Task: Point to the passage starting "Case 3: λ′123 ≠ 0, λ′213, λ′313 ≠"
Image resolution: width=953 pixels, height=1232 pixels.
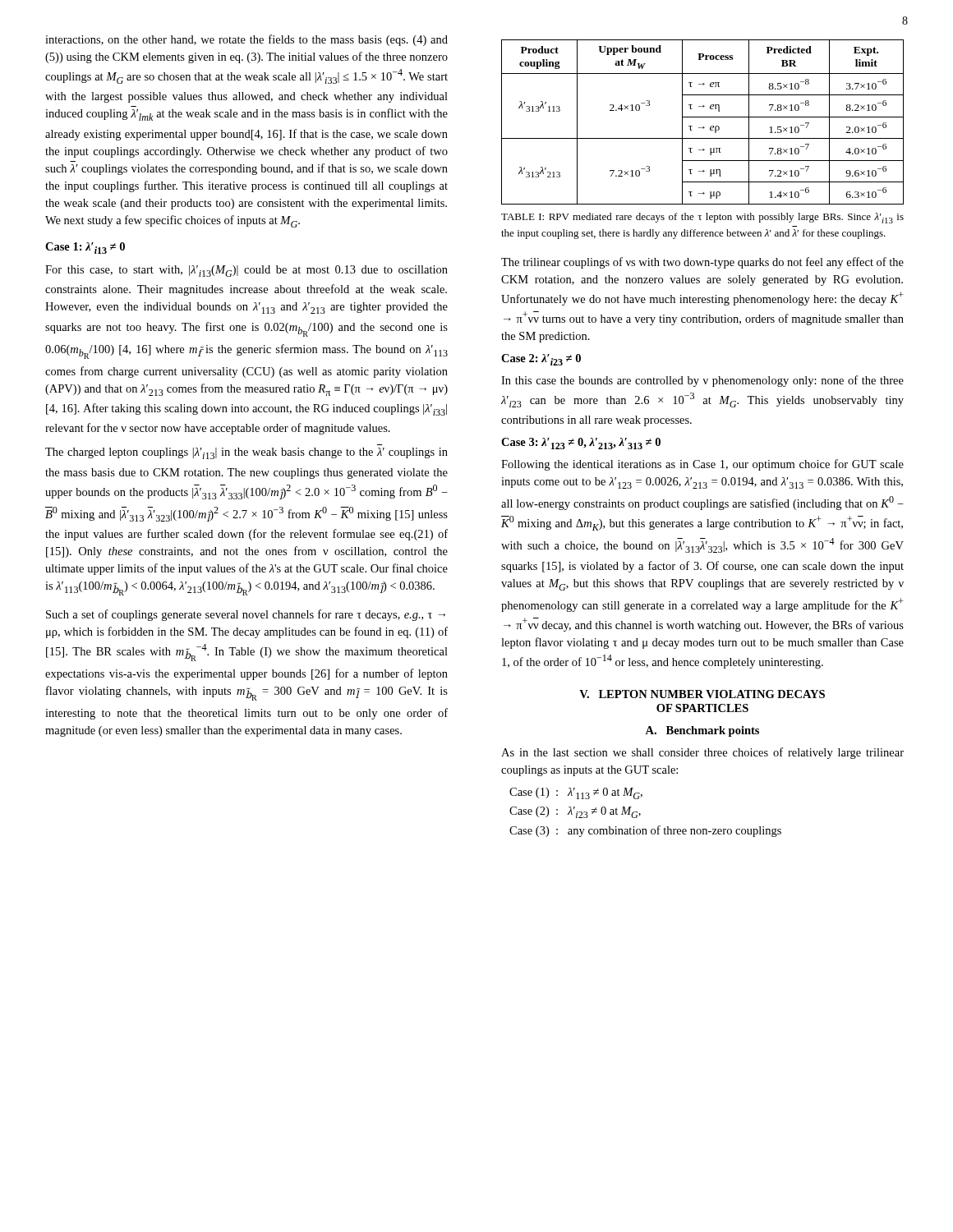Action: pyautogui.click(x=581, y=444)
